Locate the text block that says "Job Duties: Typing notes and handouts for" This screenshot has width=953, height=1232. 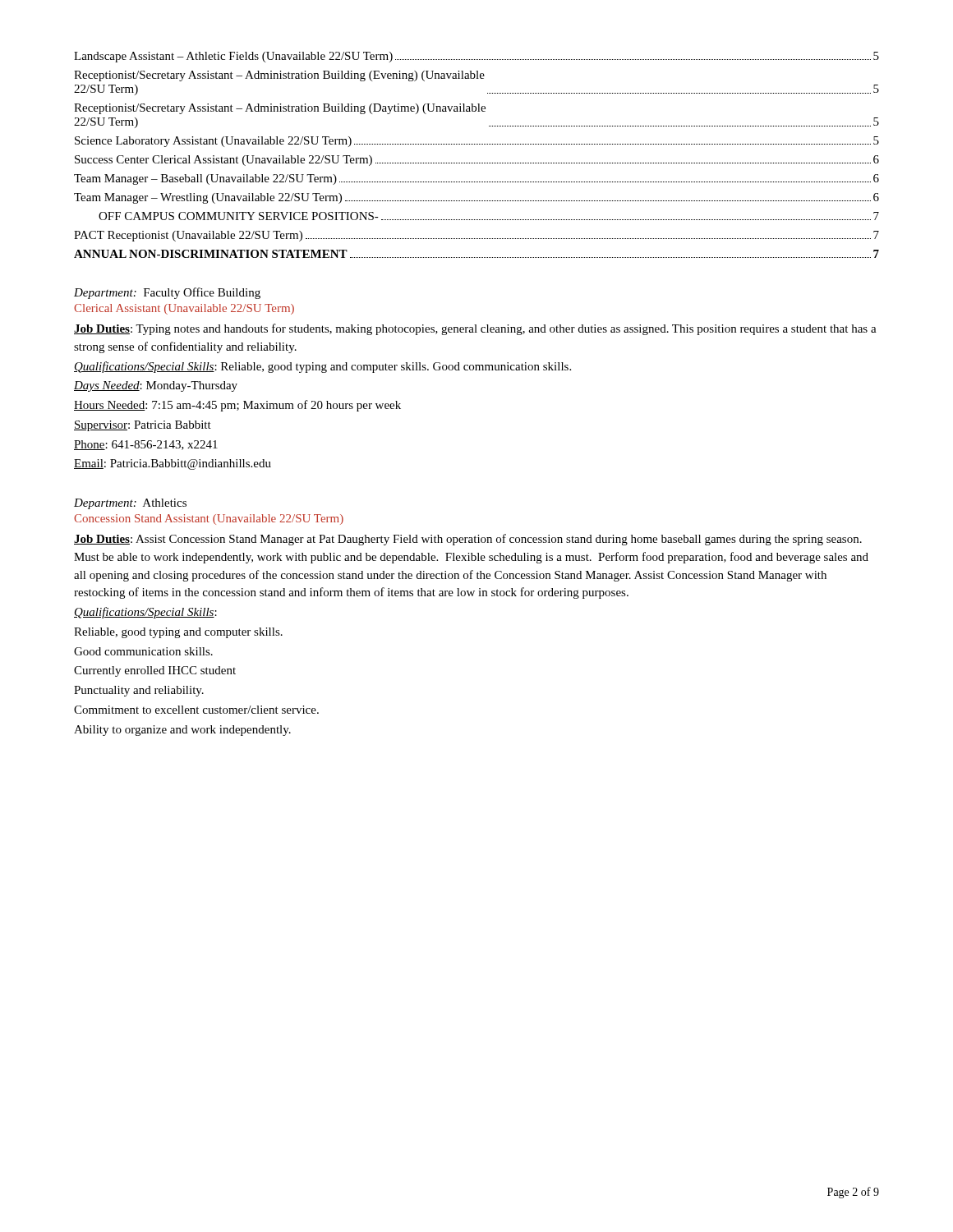point(475,337)
